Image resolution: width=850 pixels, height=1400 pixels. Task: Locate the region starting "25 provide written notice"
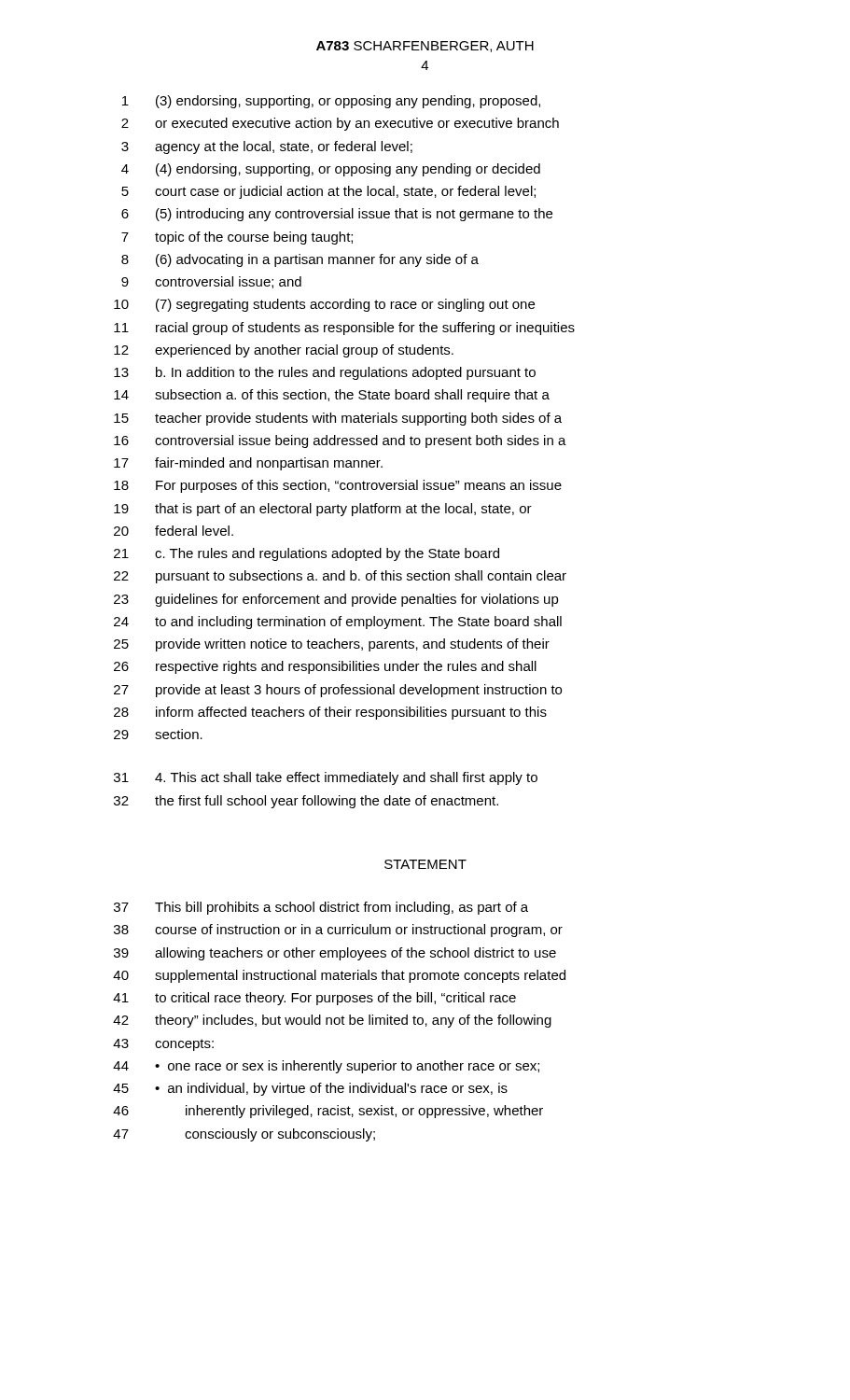pos(425,644)
